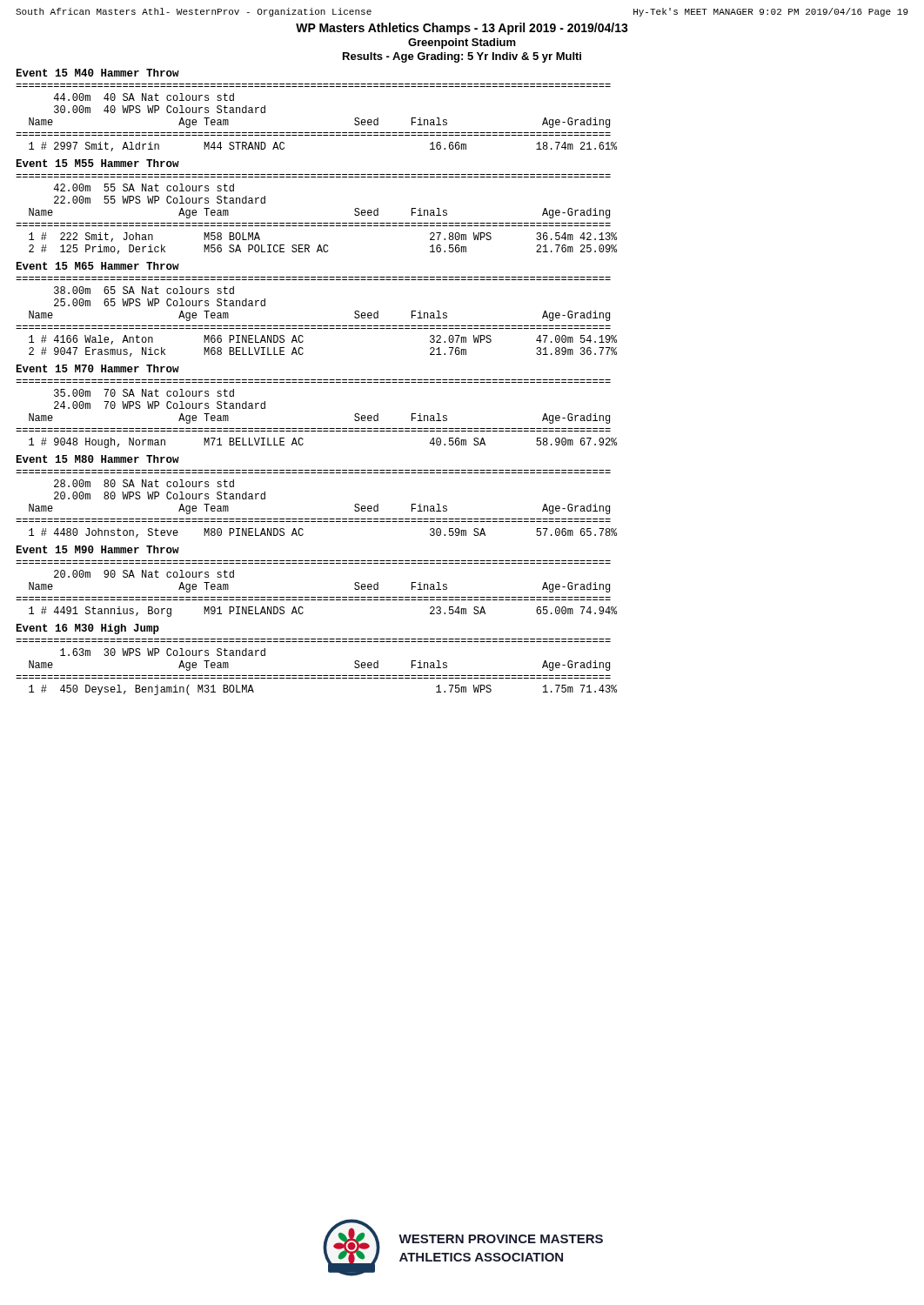Click on the text starting "WP Masters Athletics Champs - 13"
This screenshot has width=924, height=1305.
click(x=462, y=28)
